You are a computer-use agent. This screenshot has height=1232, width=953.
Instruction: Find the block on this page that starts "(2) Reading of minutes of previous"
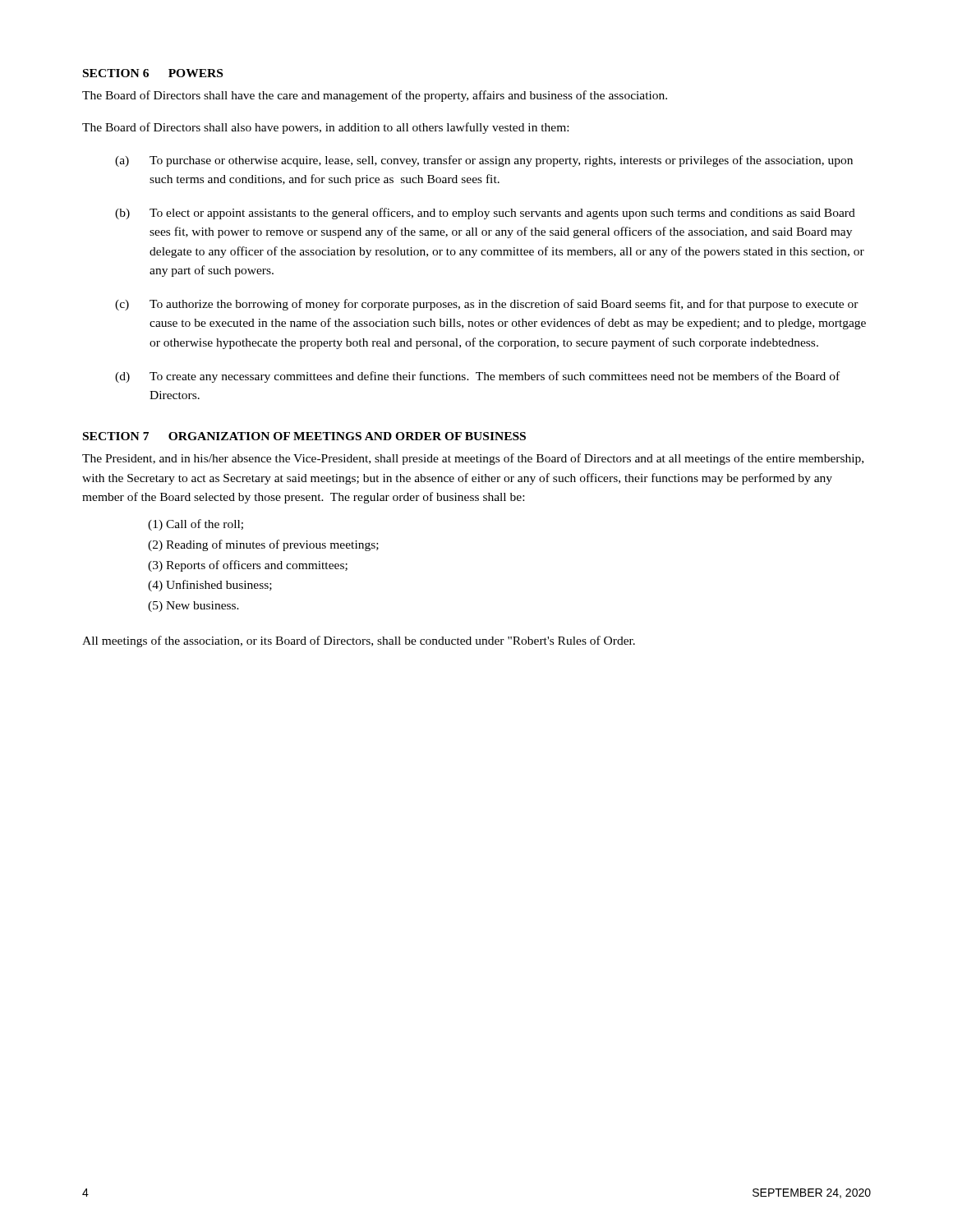tap(264, 544)
